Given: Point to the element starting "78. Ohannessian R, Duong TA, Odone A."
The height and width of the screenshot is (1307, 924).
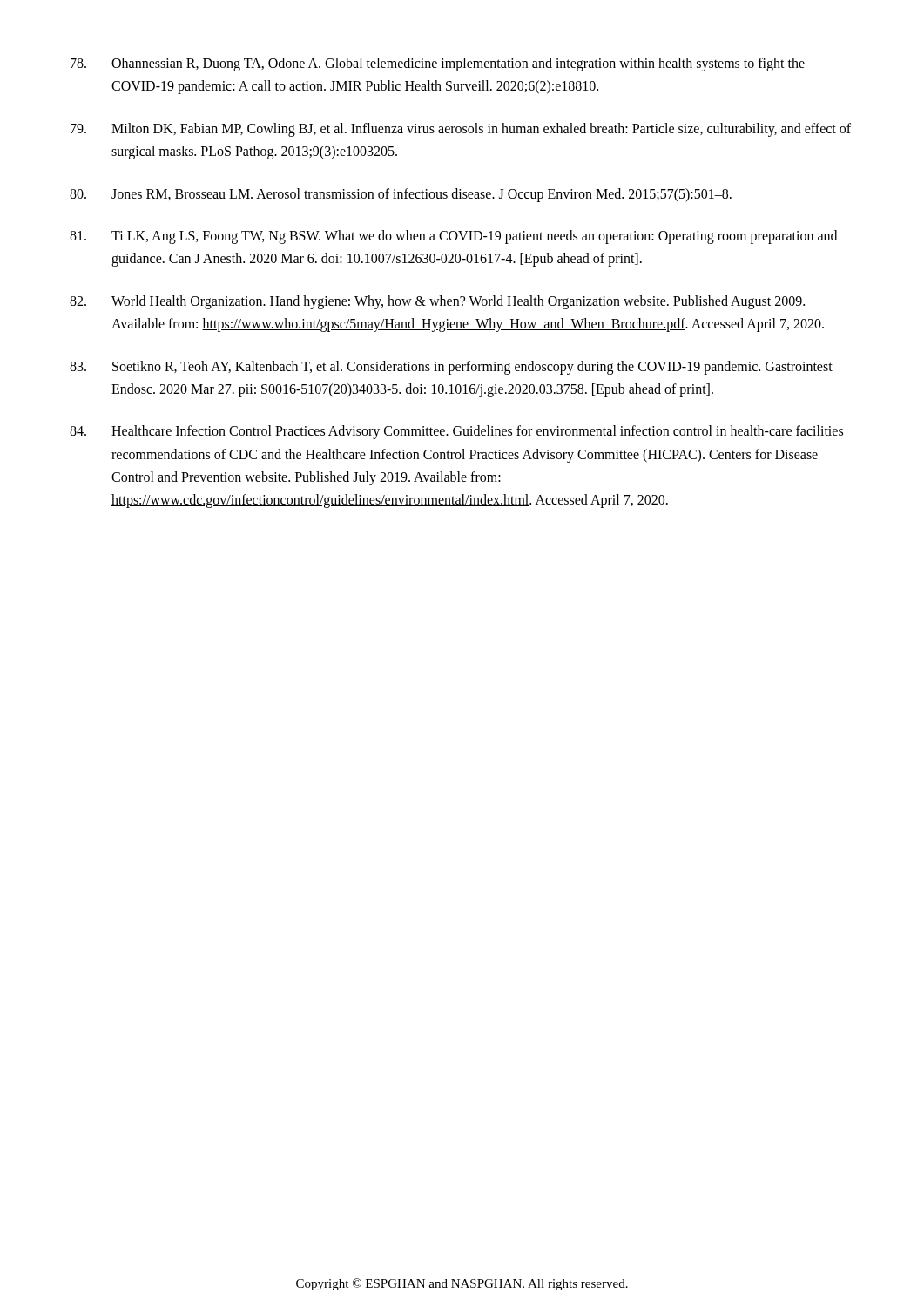Looking at the screenshot, I should [x=462, y=75].
